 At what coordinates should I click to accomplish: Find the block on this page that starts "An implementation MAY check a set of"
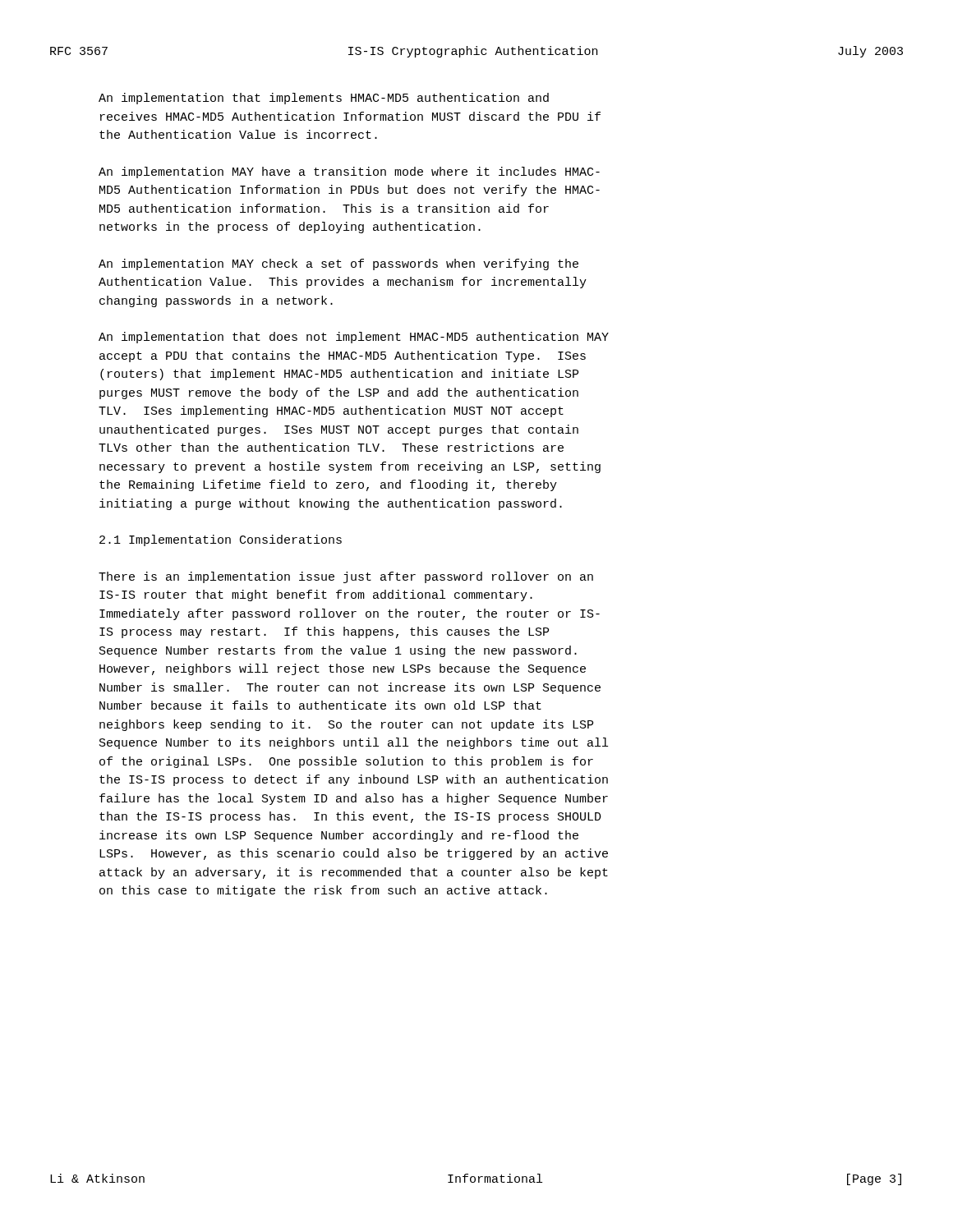click(343, 283)
